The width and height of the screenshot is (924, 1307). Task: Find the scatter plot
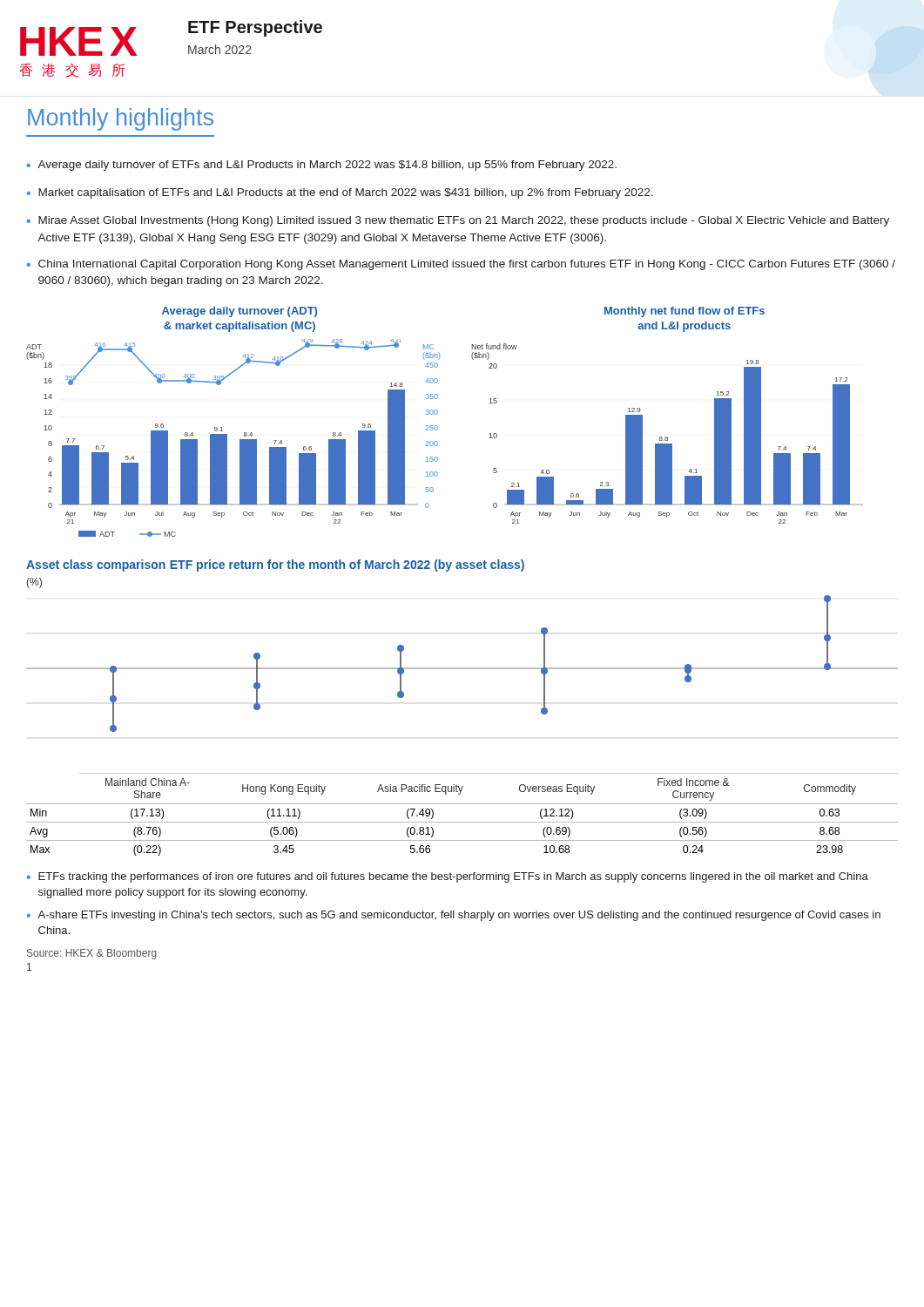point(462,681)
